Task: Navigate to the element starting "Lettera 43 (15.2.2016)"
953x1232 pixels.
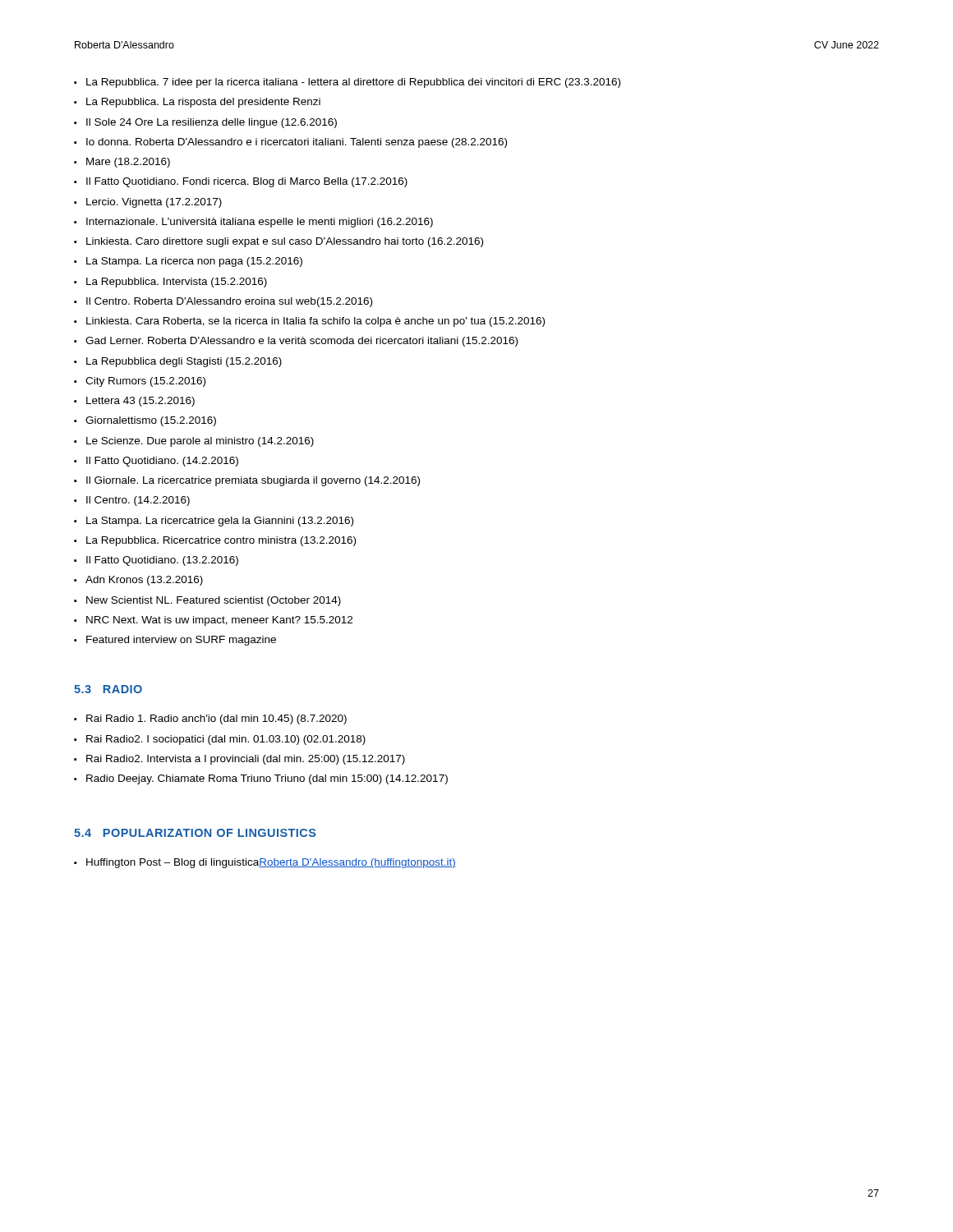Action: (x=140, y=400)
